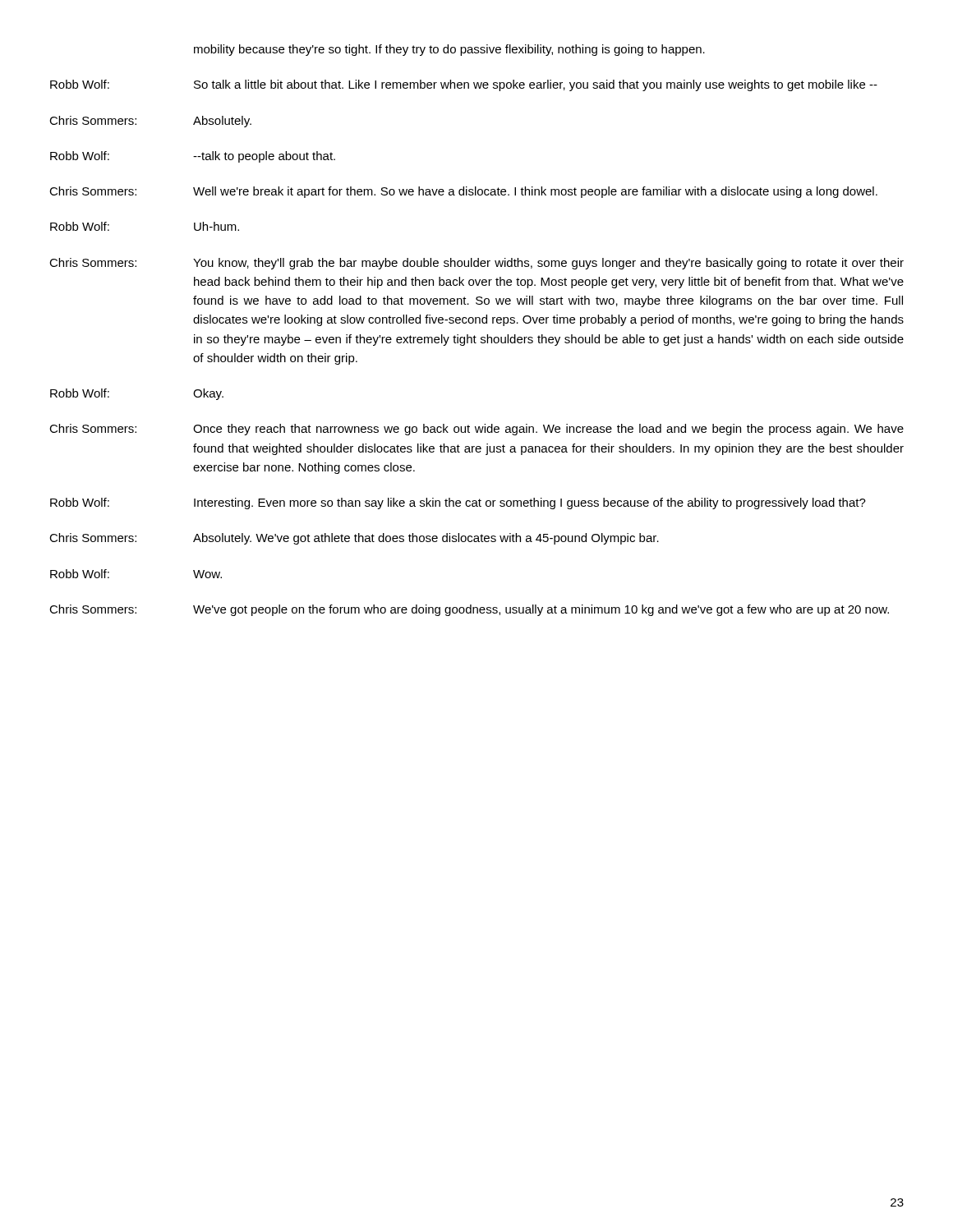Find the passage starting "mobility because they're so tight. If they try"
Screen dimensions: 1232x953
click(x=548, y=49)
